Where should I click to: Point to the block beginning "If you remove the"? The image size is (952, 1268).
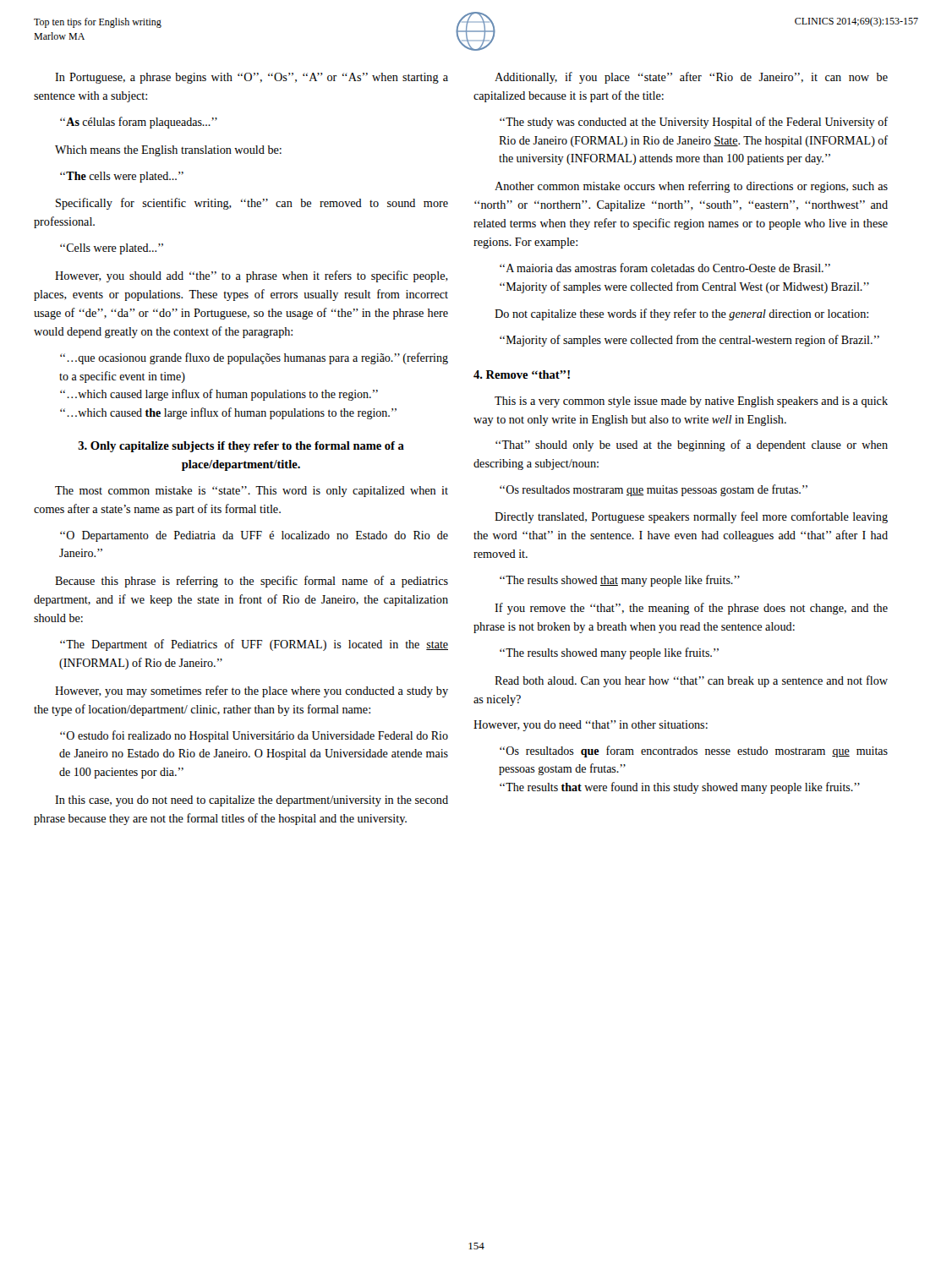click(681, 617)
